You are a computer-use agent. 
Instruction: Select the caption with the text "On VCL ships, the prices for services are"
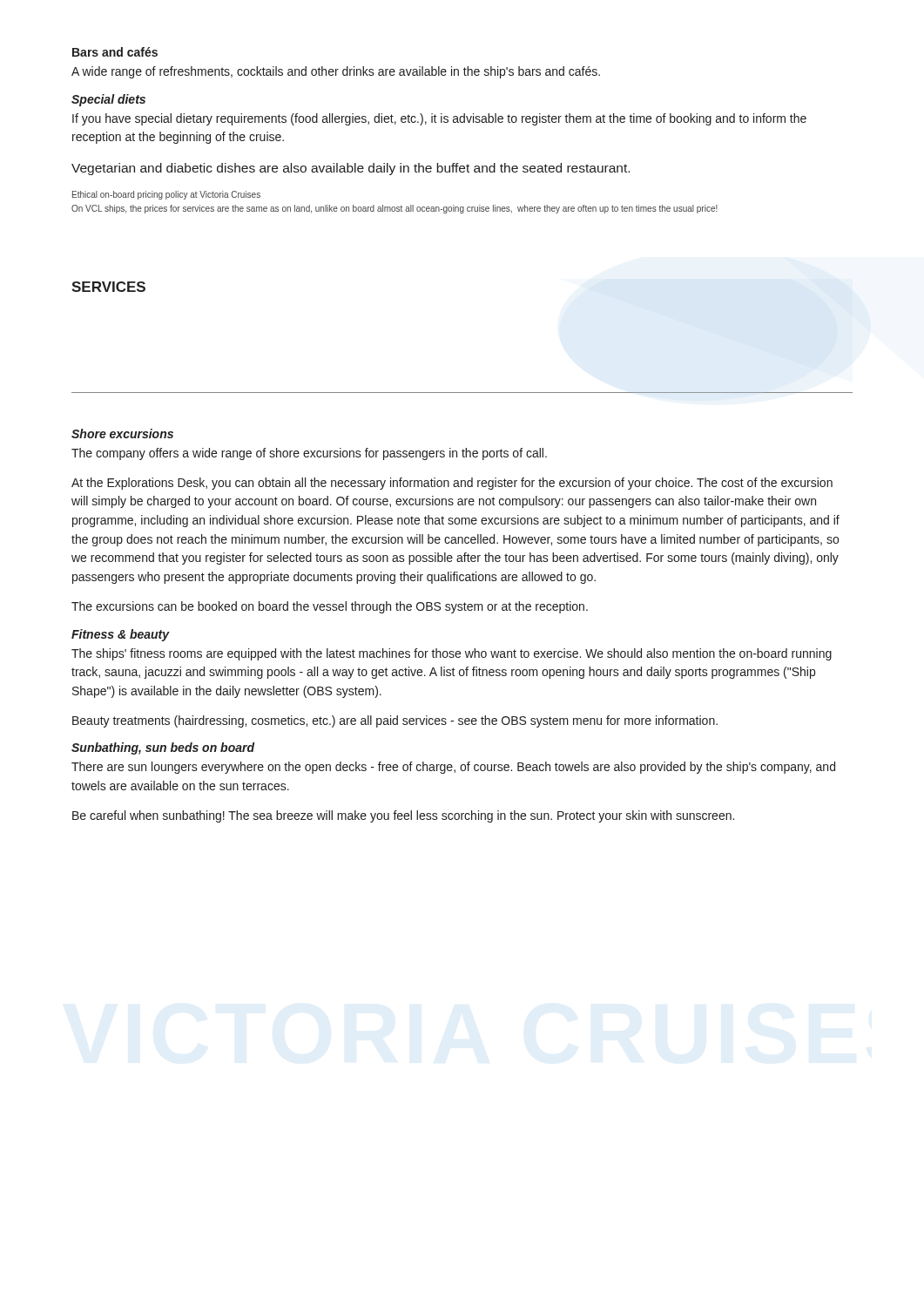click(x=395, y=209)
